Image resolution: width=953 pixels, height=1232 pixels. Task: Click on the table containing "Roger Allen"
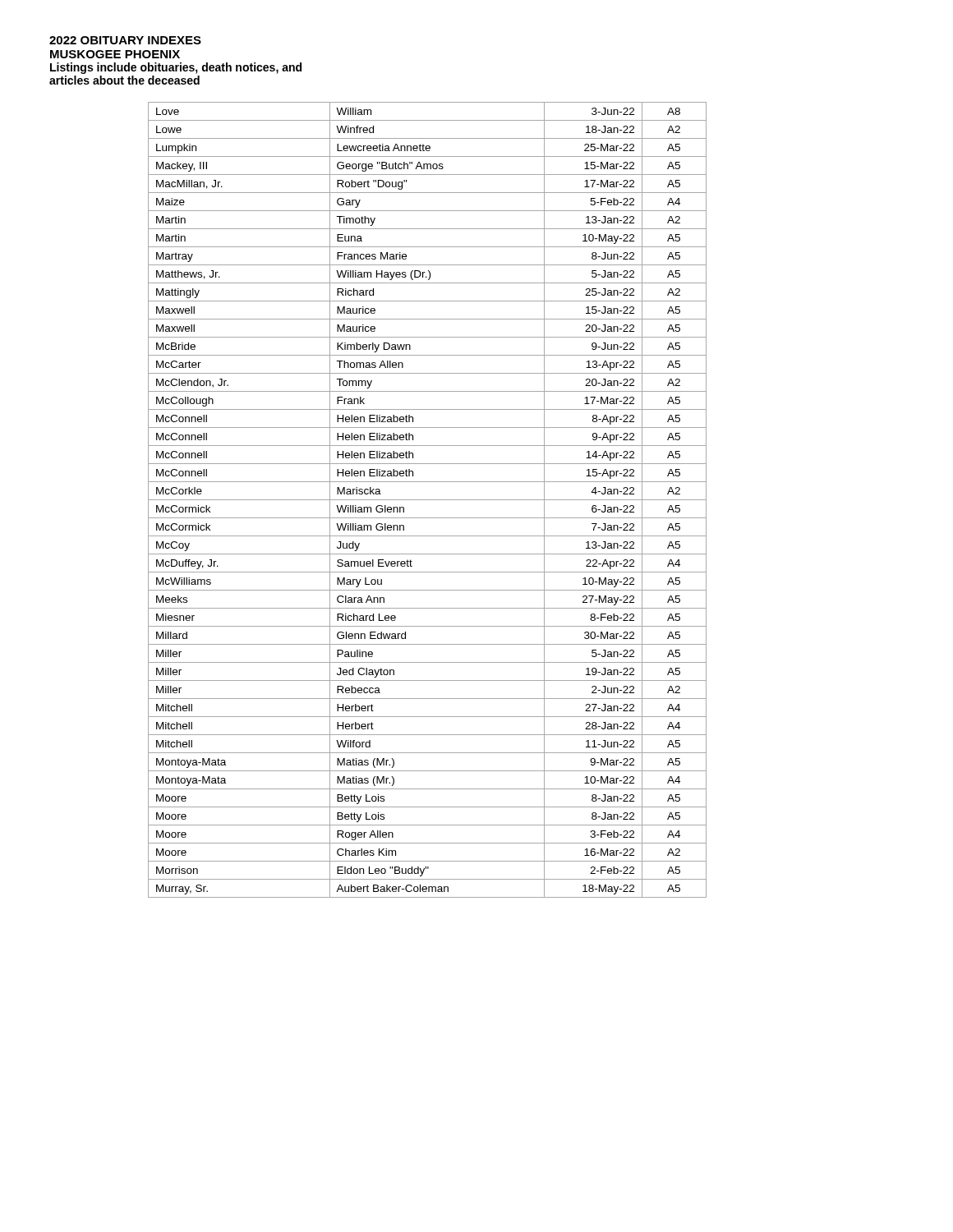[x=476, y=500]
